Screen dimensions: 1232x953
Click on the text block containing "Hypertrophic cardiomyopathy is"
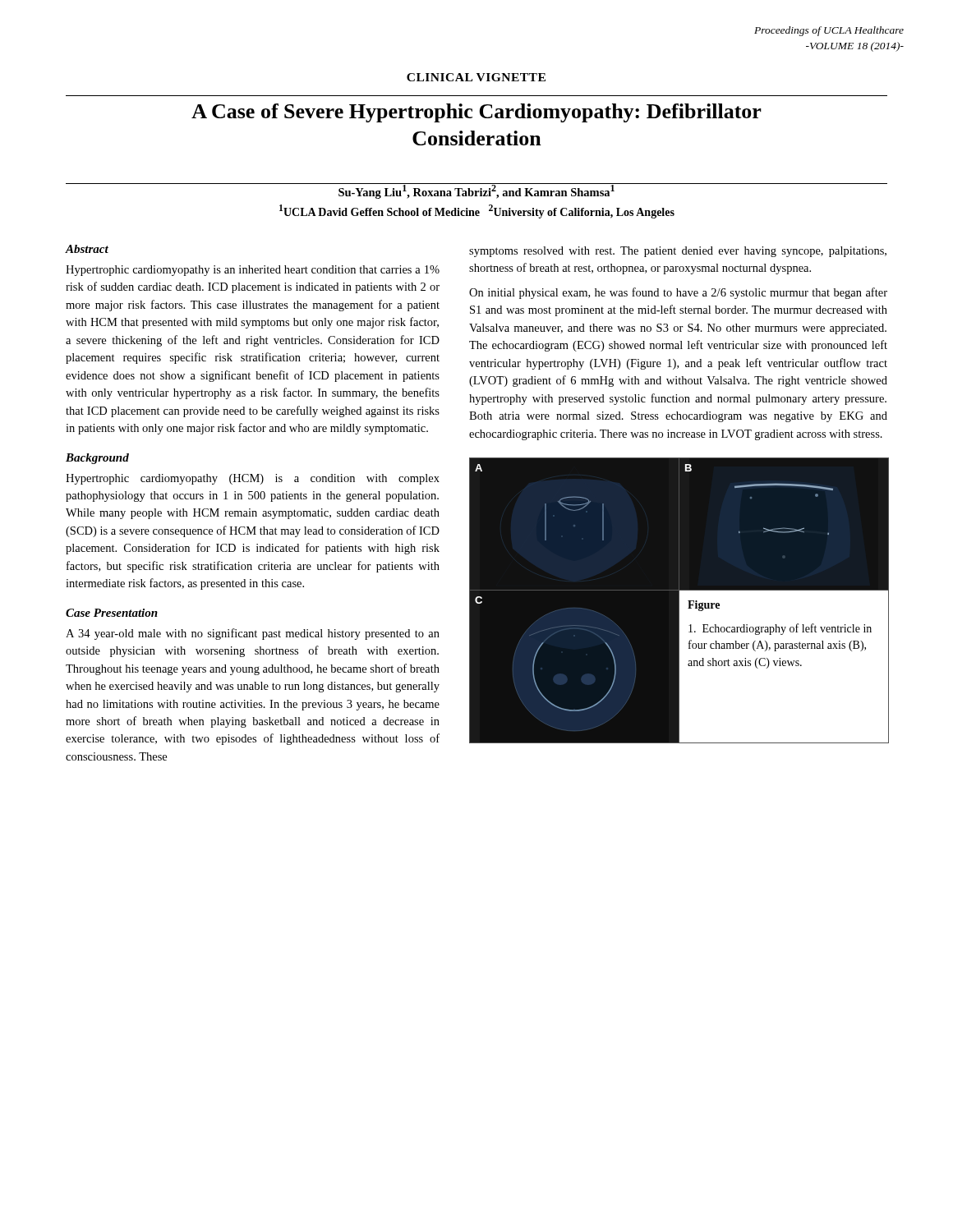pos(253,349)
